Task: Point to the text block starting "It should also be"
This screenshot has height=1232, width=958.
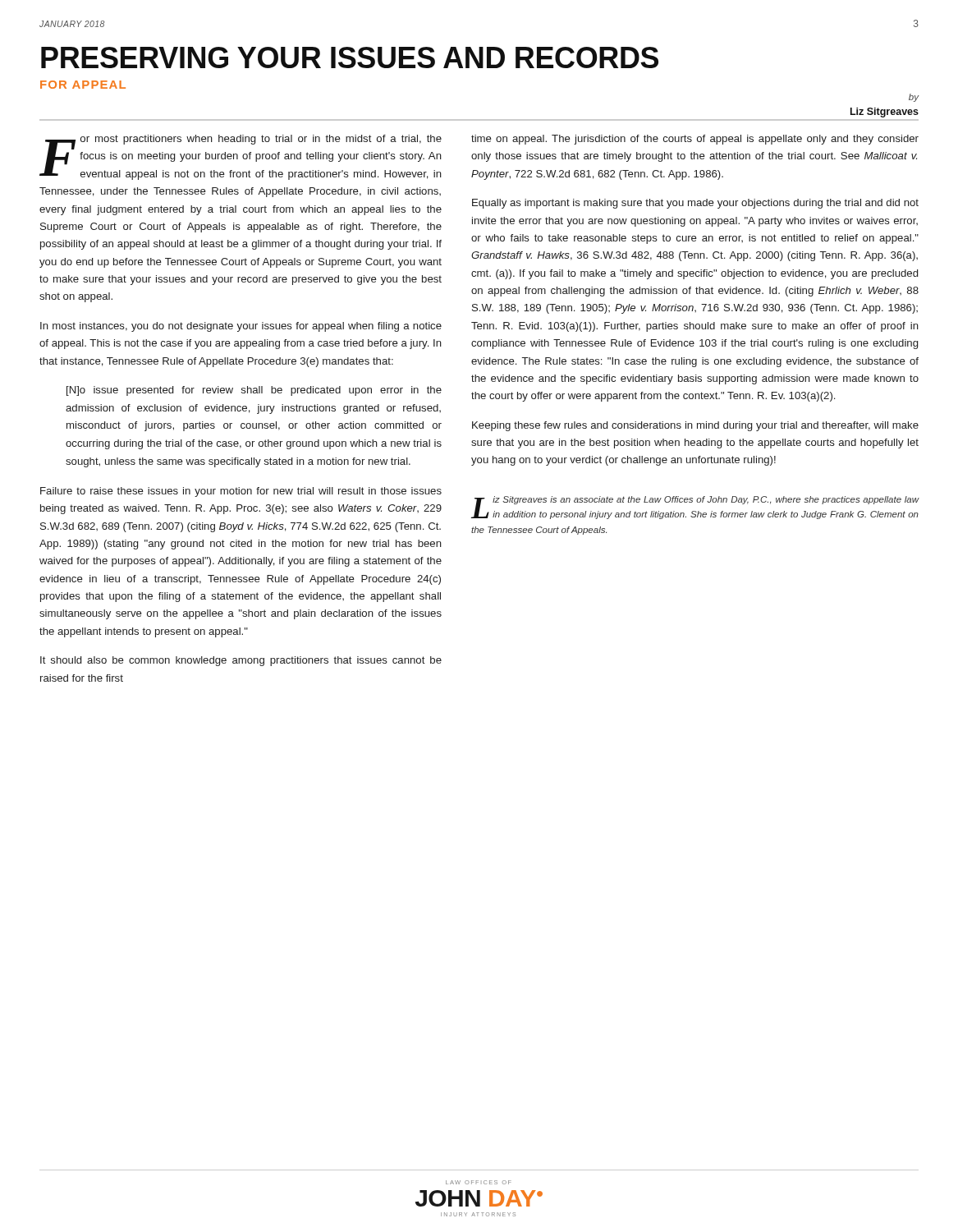Action: point(241,669)
